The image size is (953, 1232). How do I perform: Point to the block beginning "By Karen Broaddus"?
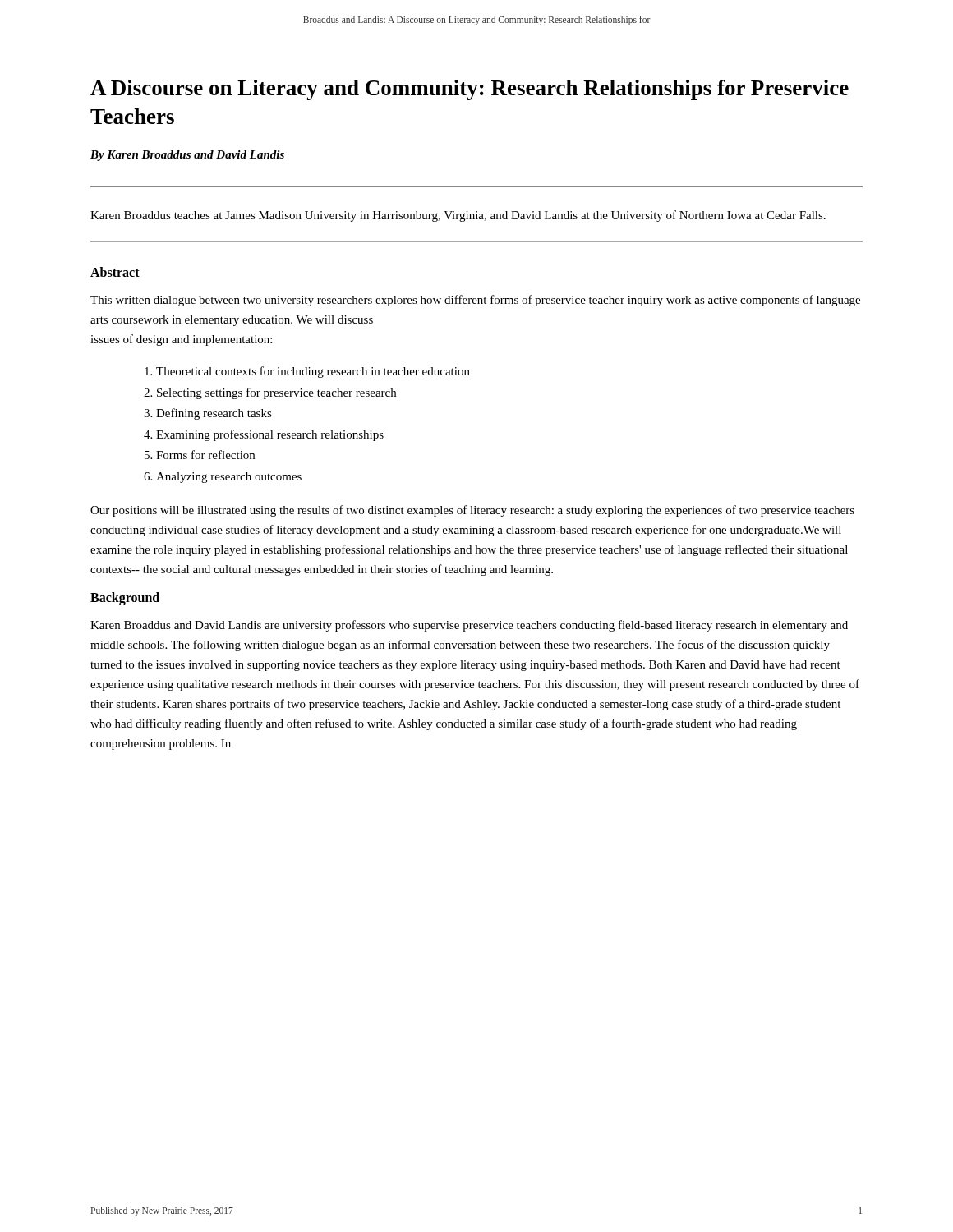point(187,155)
